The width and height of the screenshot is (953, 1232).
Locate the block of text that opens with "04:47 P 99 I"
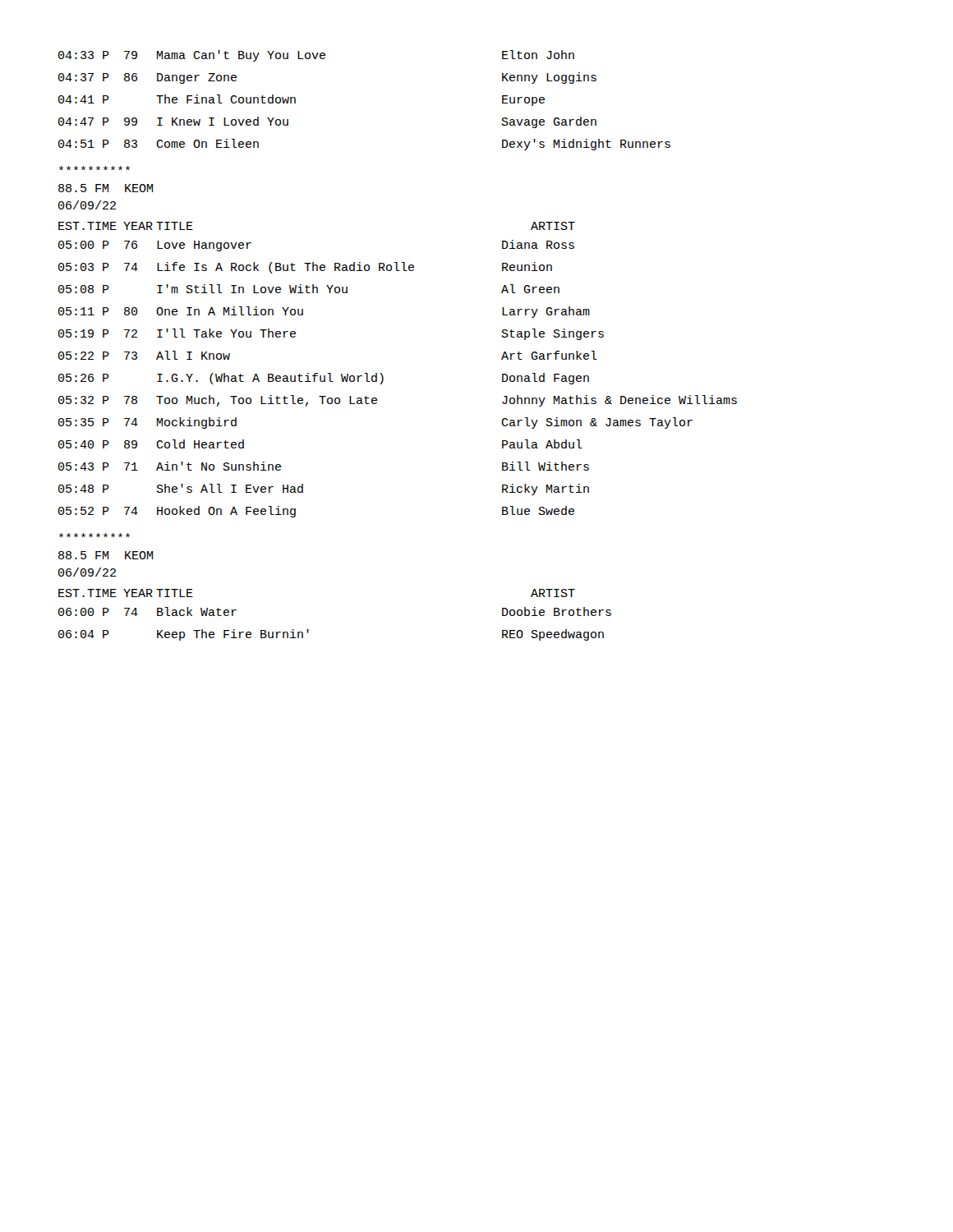pos(84,122)
